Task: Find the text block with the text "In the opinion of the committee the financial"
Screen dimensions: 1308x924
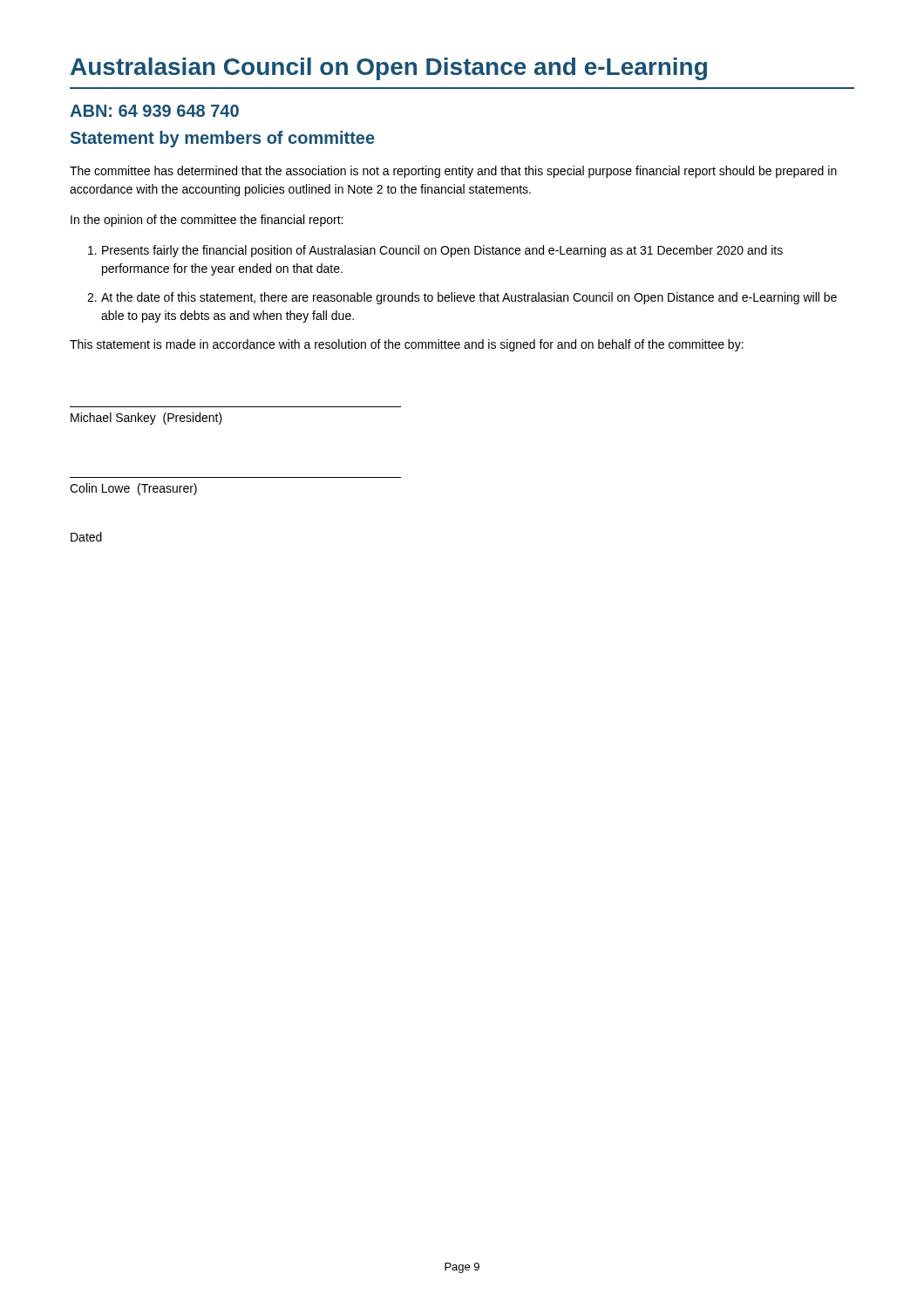Action: pyautogui.click(x=207, y=219)
